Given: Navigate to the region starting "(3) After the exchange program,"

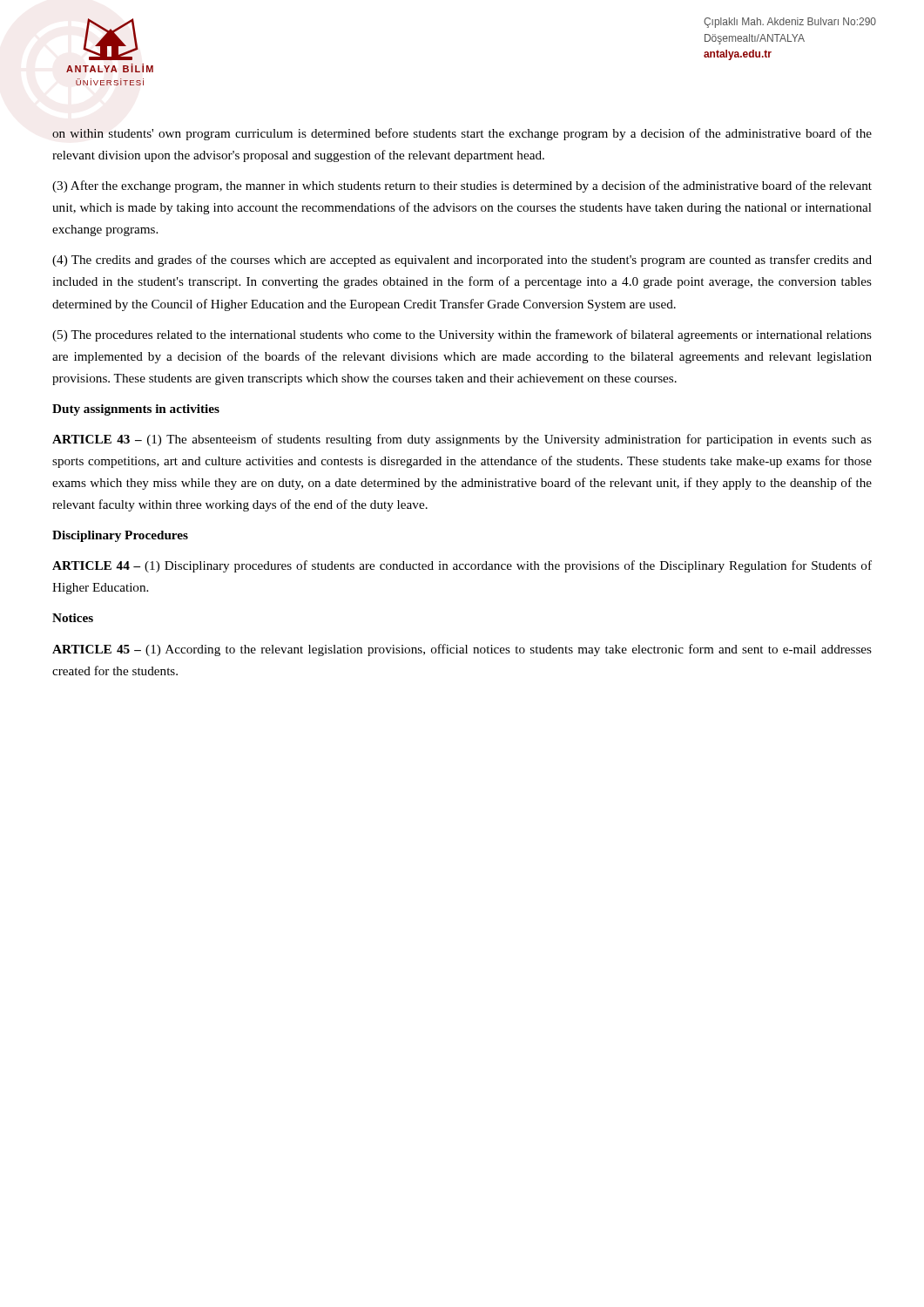Looking at the screenshot, I should coord(462,207).
